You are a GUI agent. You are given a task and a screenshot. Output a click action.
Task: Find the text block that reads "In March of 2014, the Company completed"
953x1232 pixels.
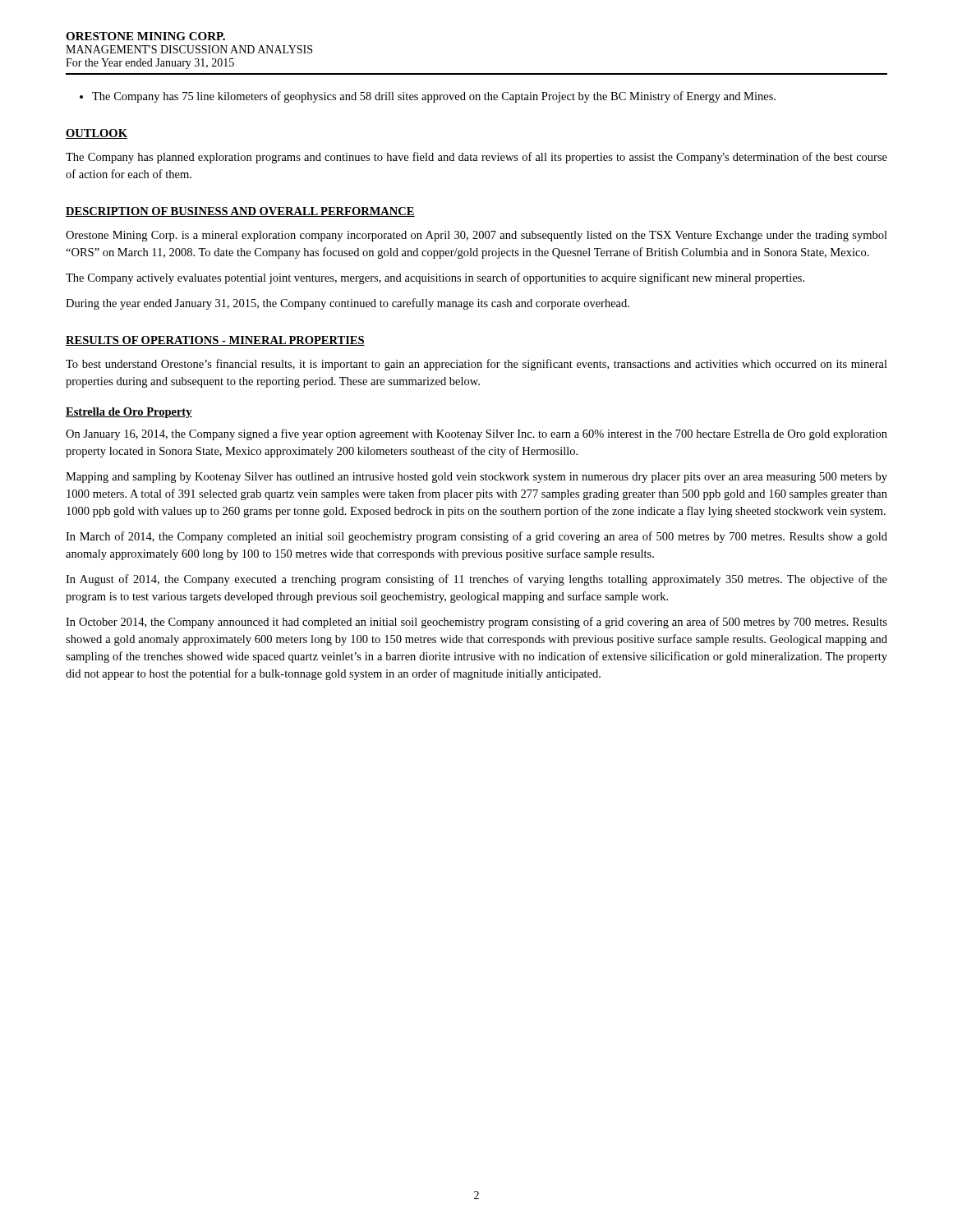coord(476,545)
